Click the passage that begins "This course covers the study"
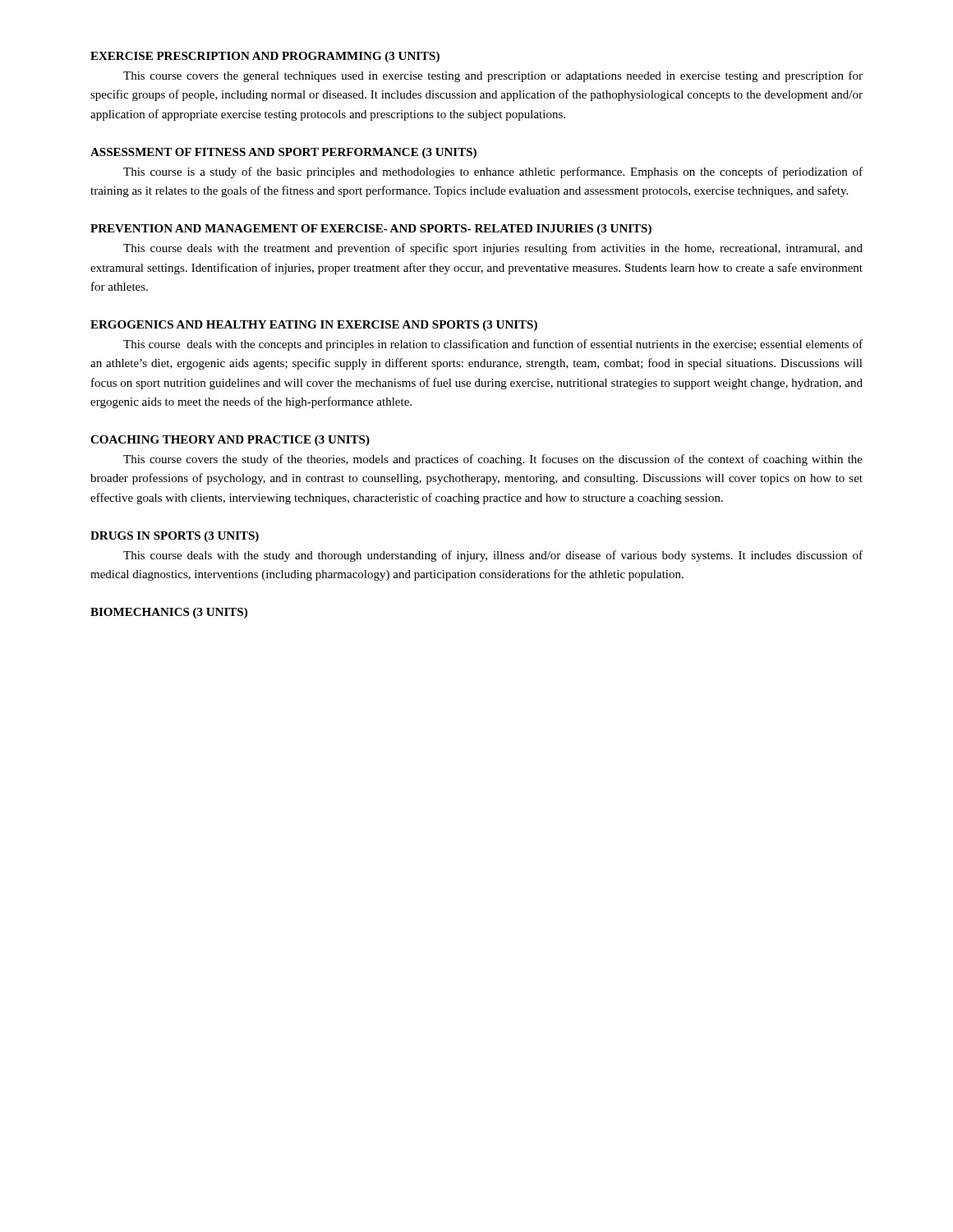953x1232 pixels. 476,479
